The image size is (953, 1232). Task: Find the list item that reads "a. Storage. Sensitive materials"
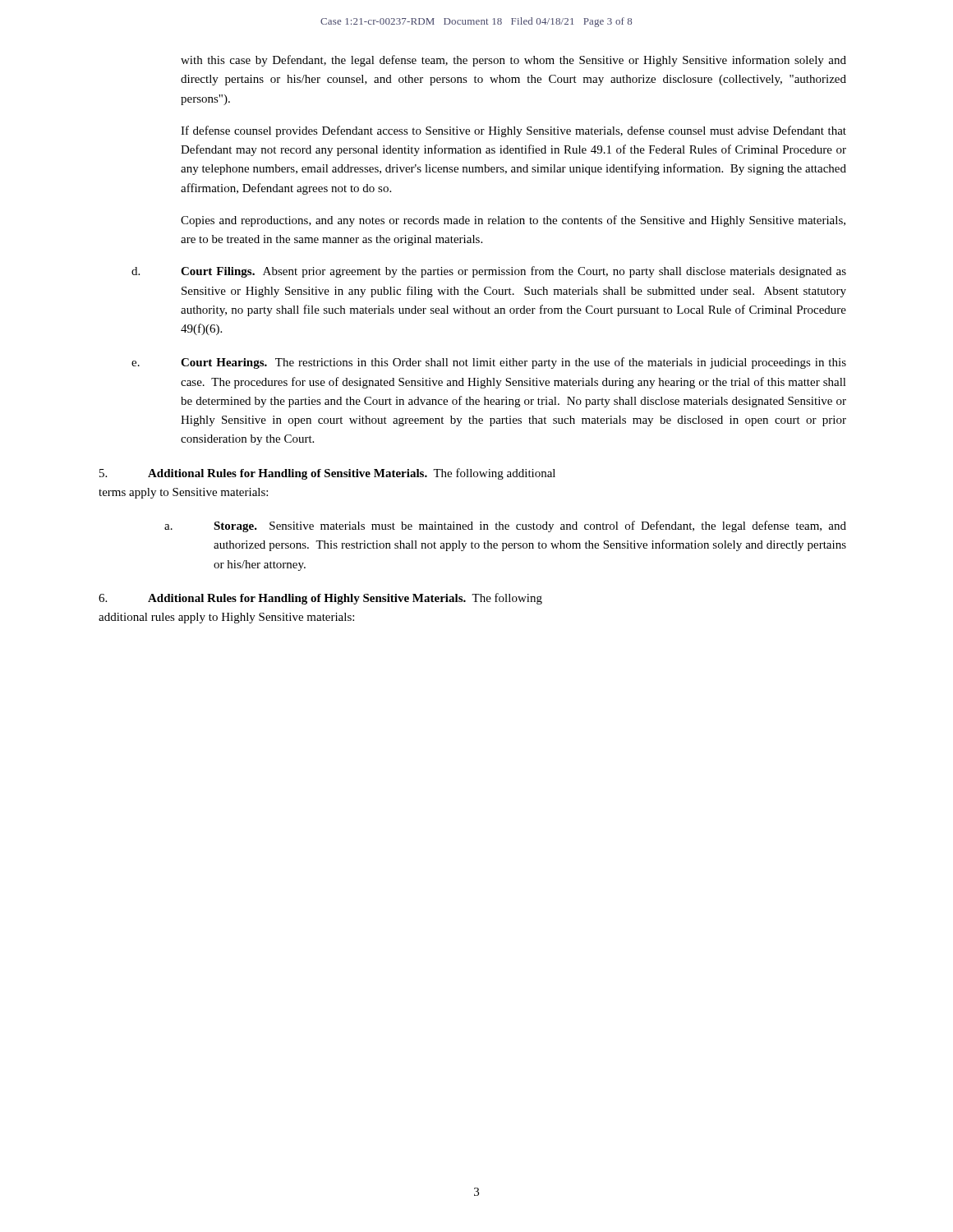(472, 545)
